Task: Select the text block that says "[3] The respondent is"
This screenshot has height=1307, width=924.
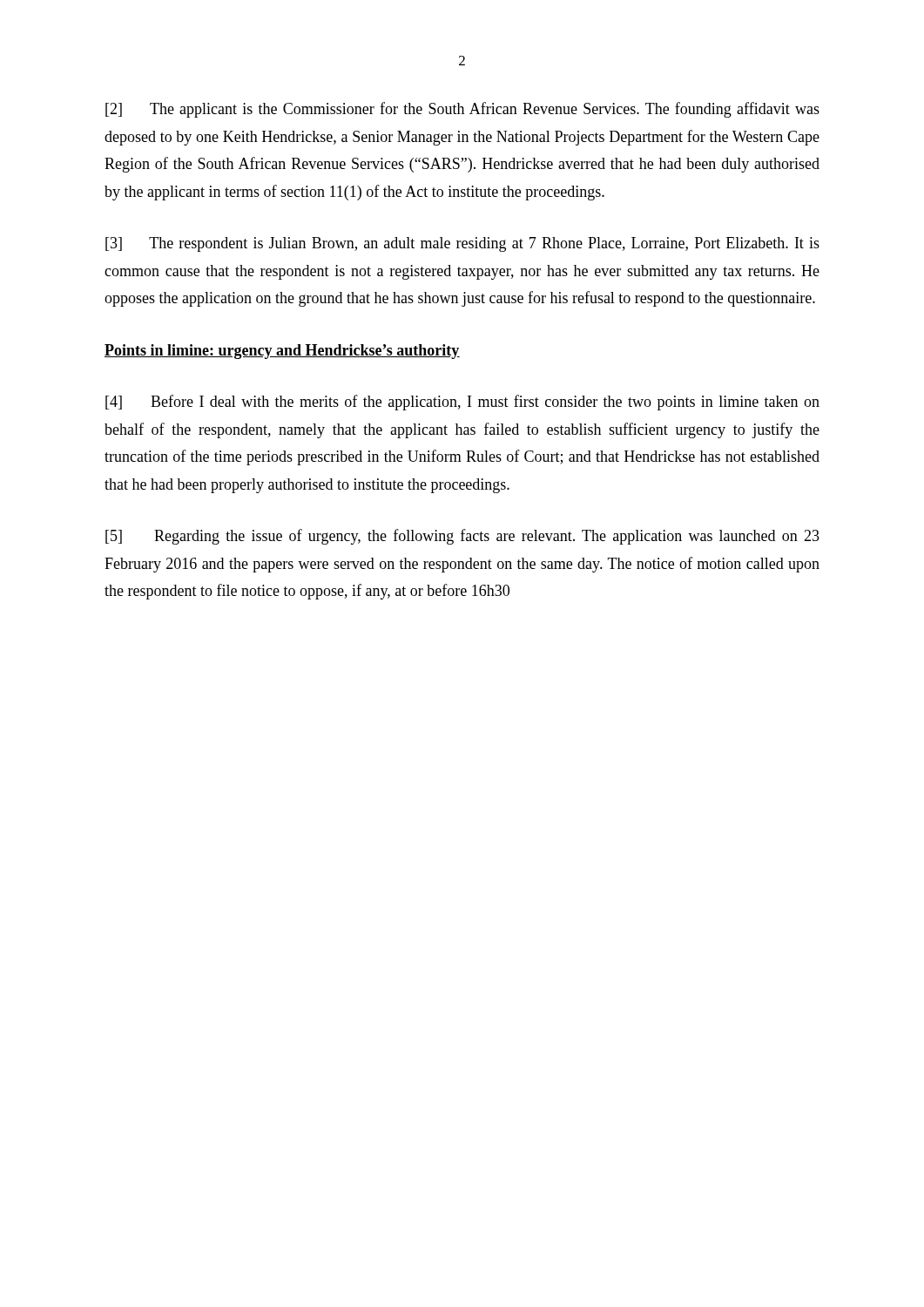Action: [462, 271]
